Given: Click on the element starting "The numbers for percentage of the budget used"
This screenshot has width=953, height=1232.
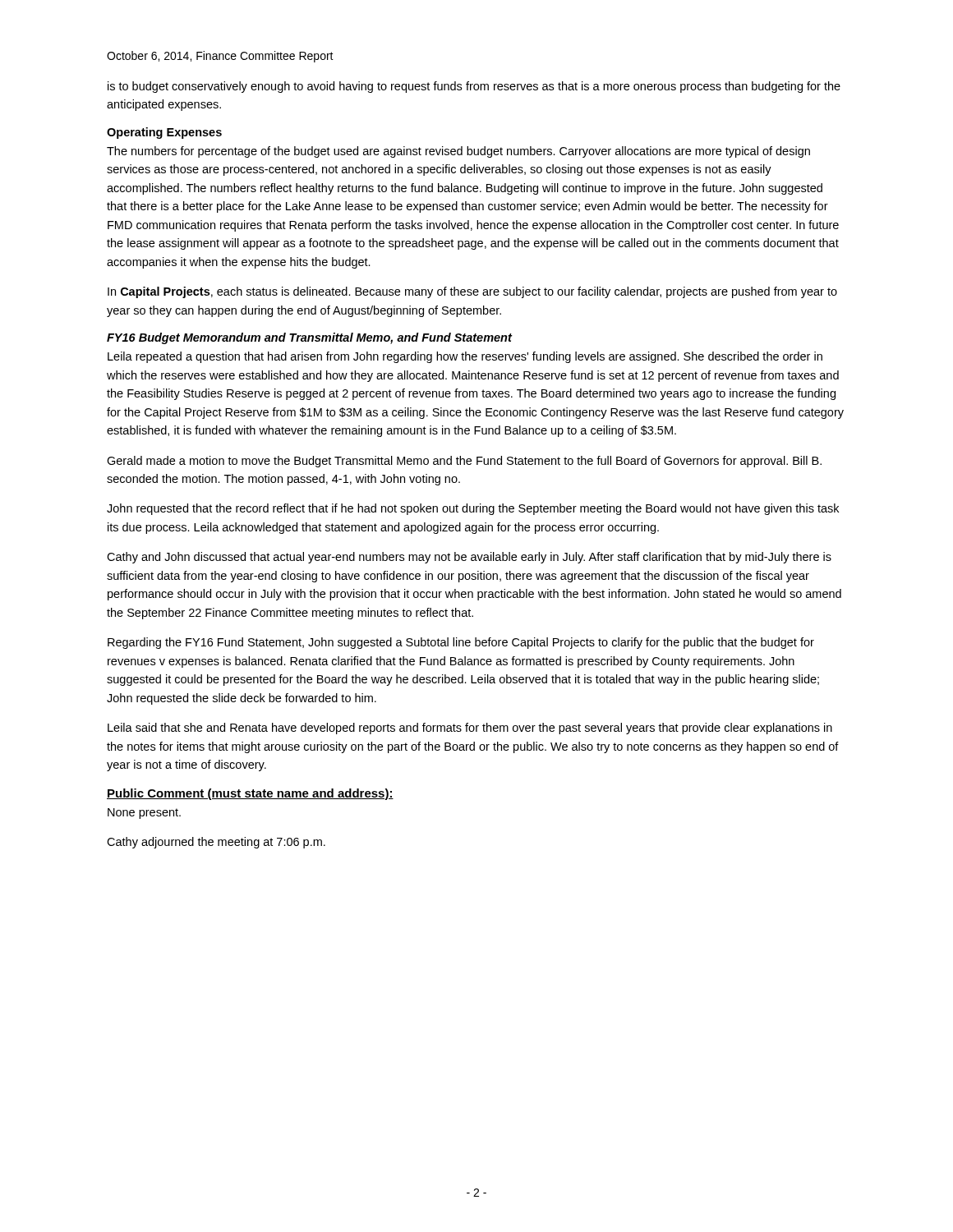Looking at the screenshot, I should (473, 206).
